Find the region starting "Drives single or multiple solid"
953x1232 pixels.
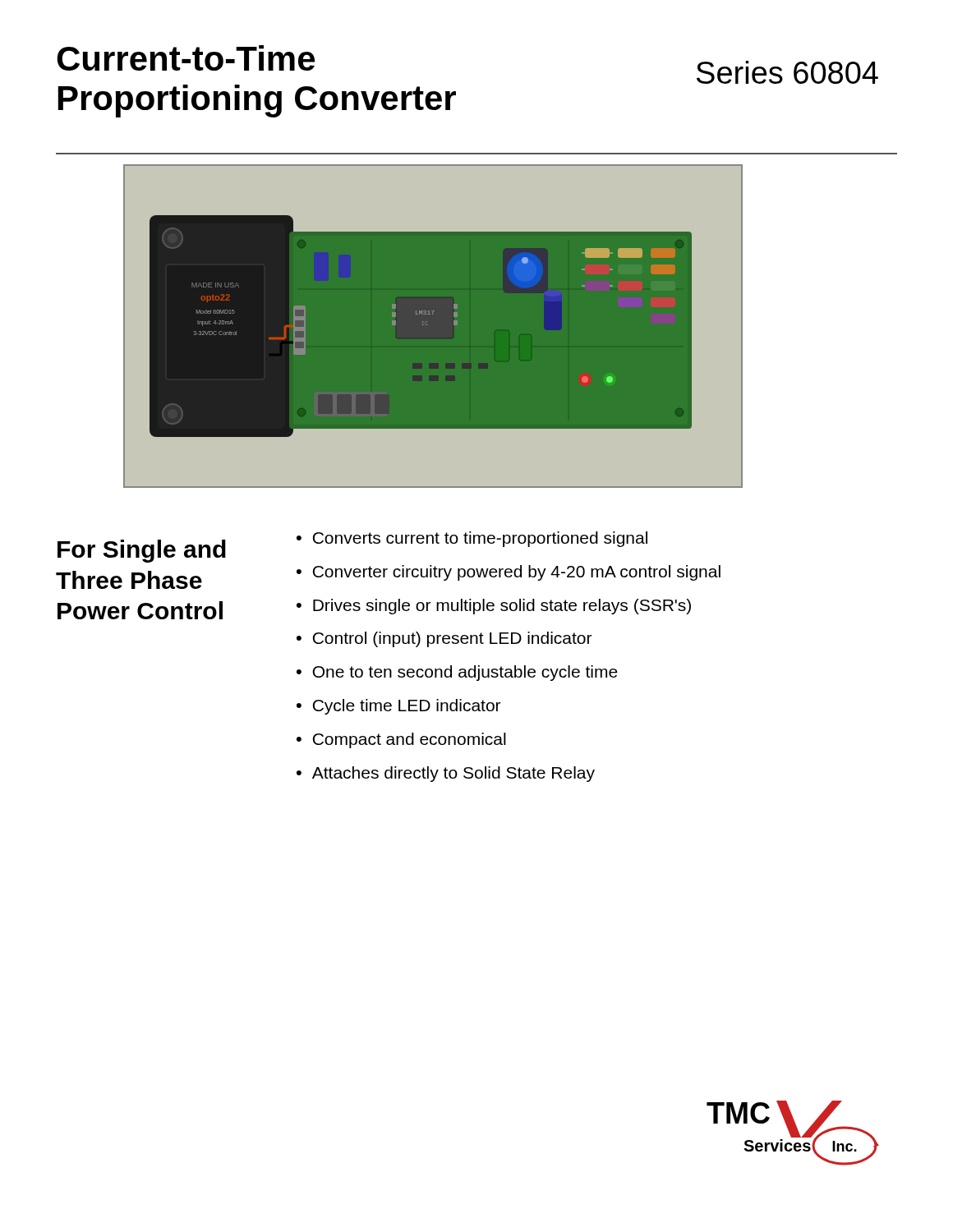[502, 605]
